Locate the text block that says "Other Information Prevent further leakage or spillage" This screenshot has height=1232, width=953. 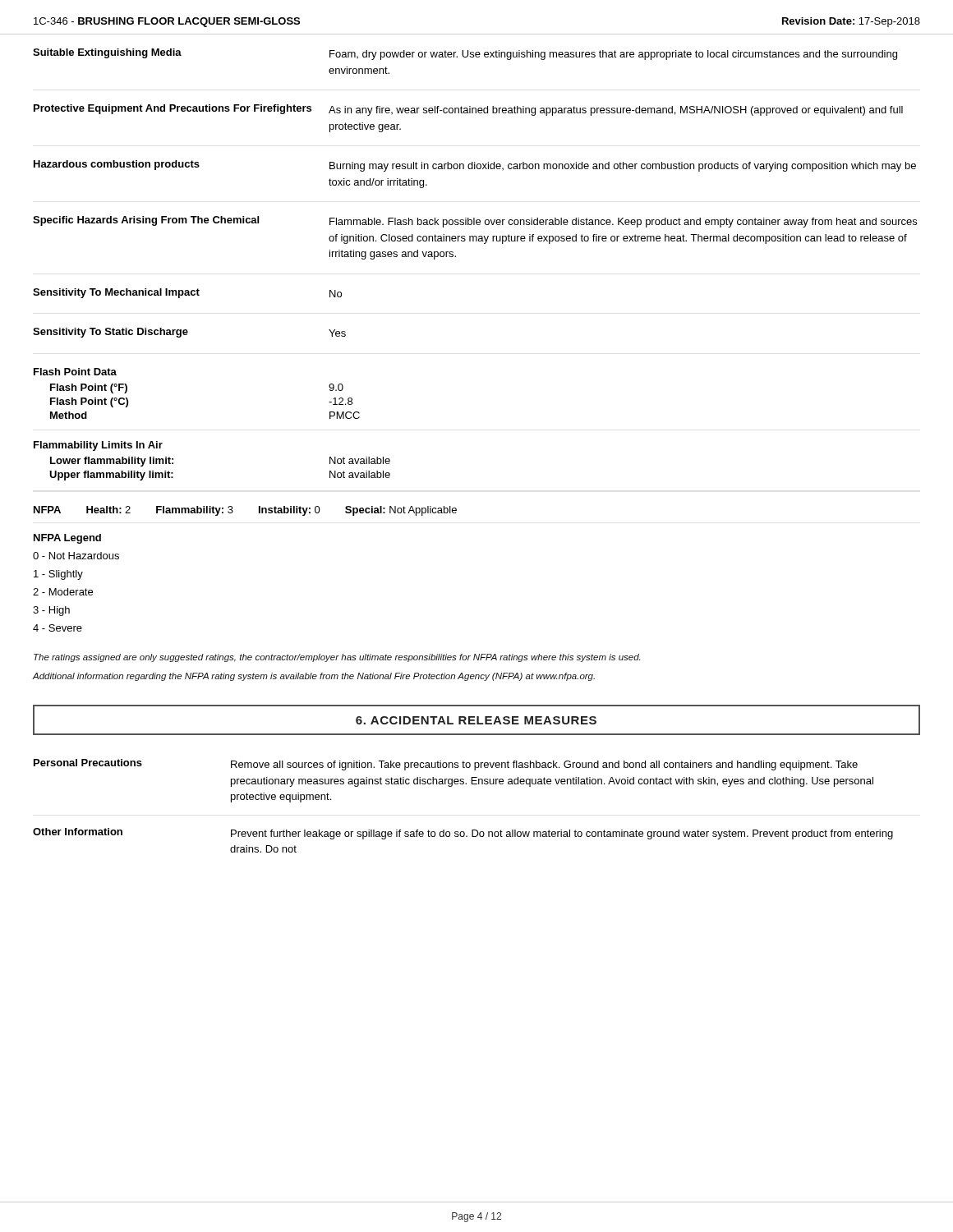(476, 841)
